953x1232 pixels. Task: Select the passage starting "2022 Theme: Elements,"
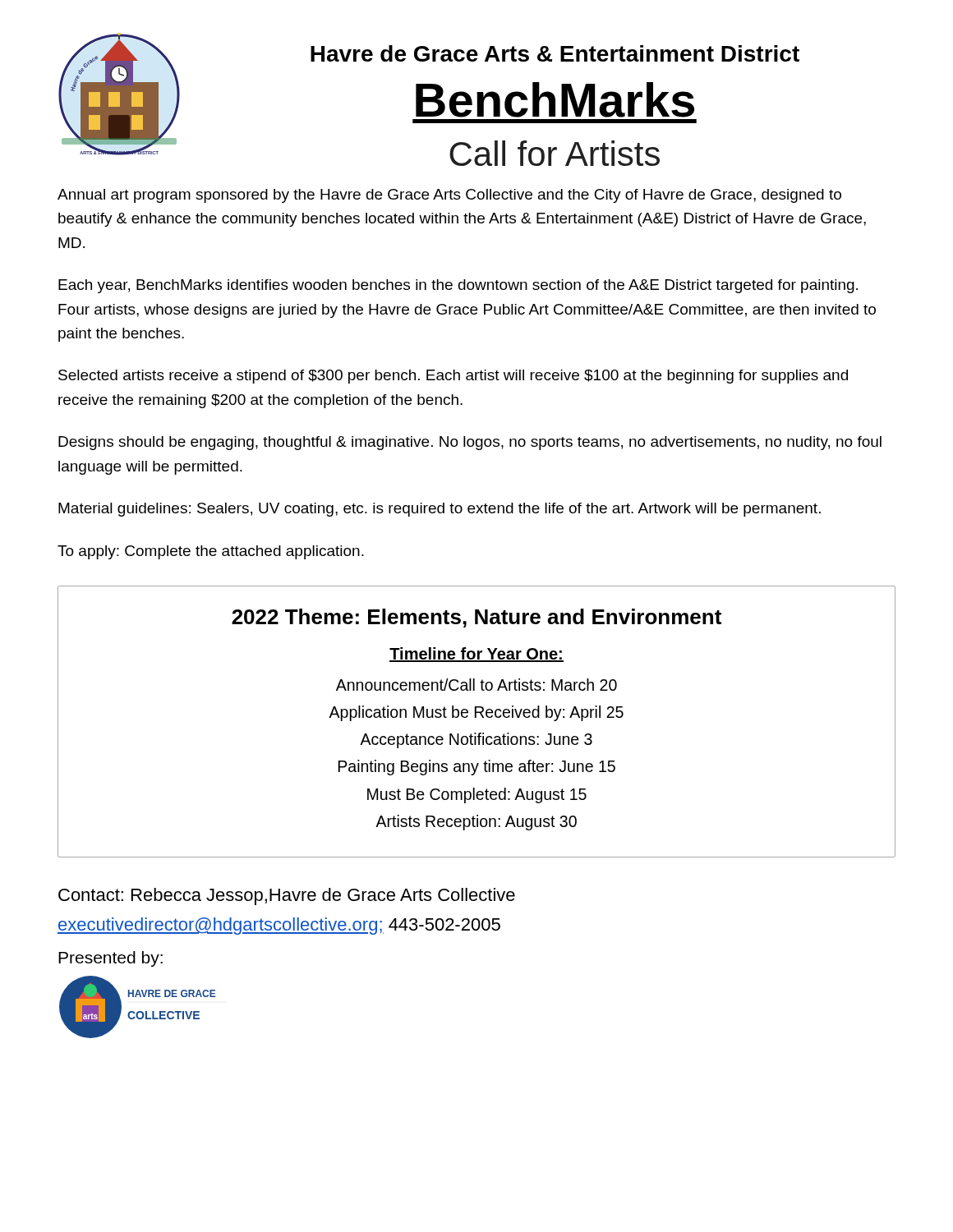click(476, 617)
